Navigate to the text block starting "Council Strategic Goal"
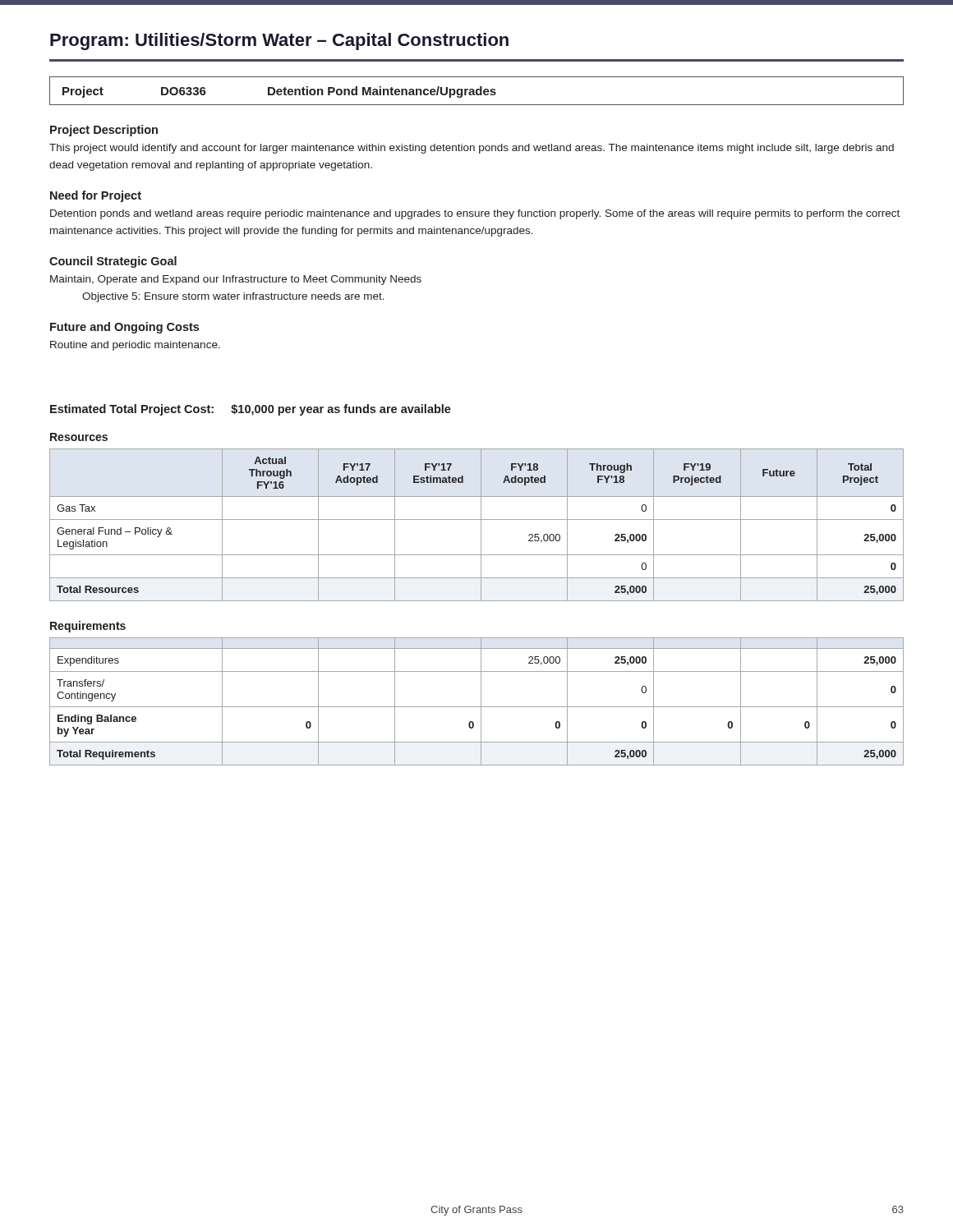Screen dimensions: 1232x953 [x=113, y=261]
